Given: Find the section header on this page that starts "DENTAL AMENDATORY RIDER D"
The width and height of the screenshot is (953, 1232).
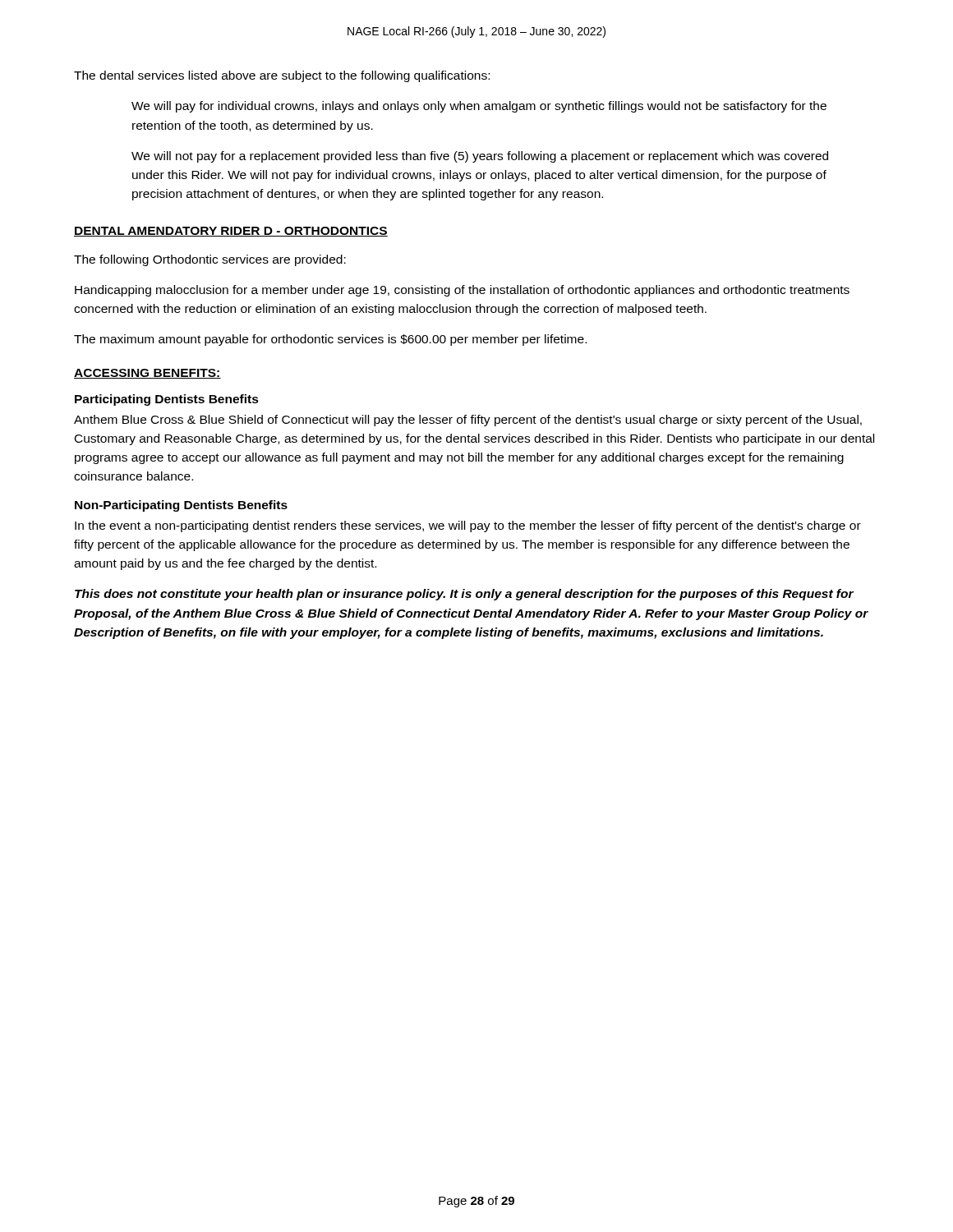Looking at the screenshot, I should (231, 230).
